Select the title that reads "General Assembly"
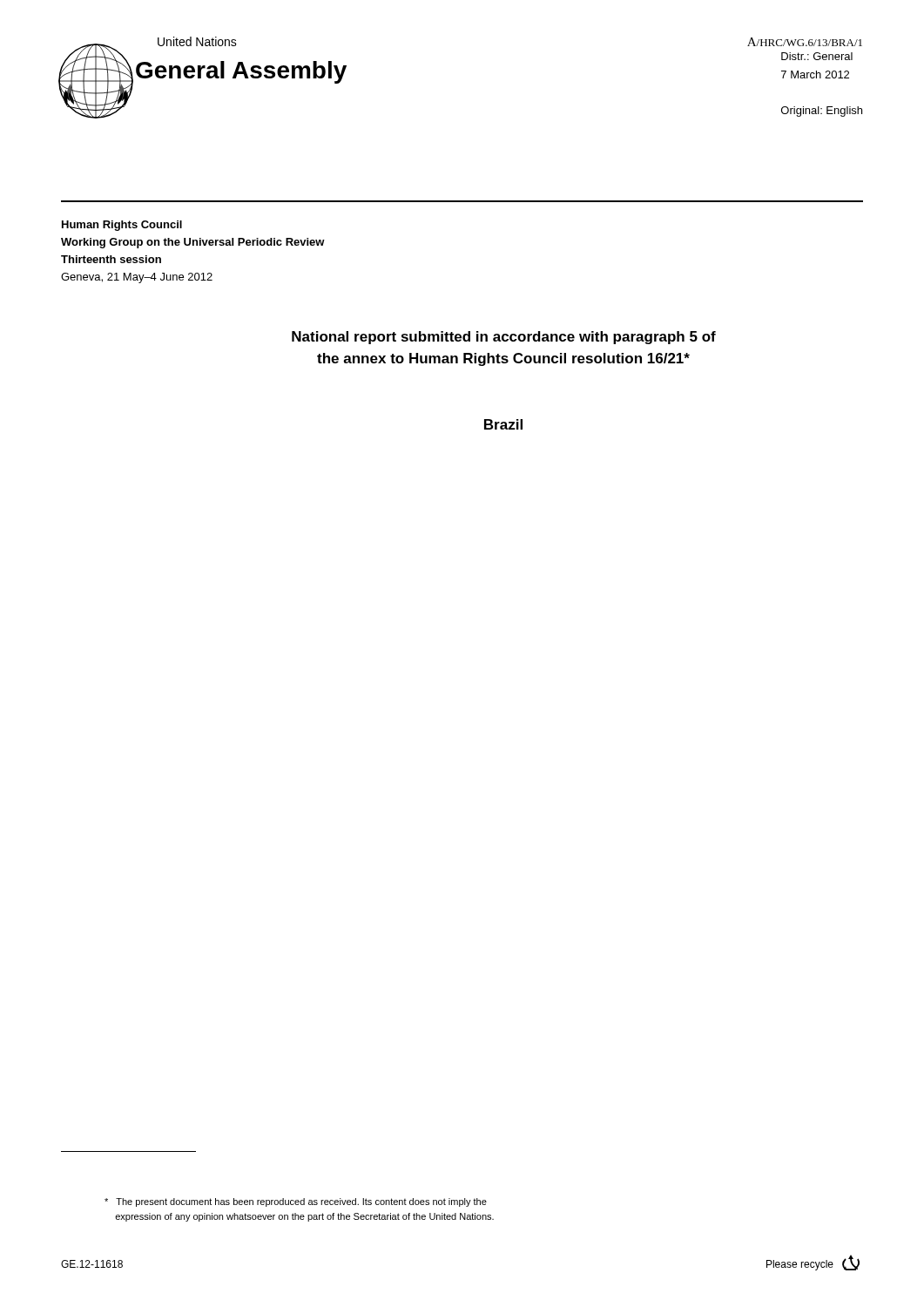The height and width of the screenshot is (1307, 924). click(241, 70)
